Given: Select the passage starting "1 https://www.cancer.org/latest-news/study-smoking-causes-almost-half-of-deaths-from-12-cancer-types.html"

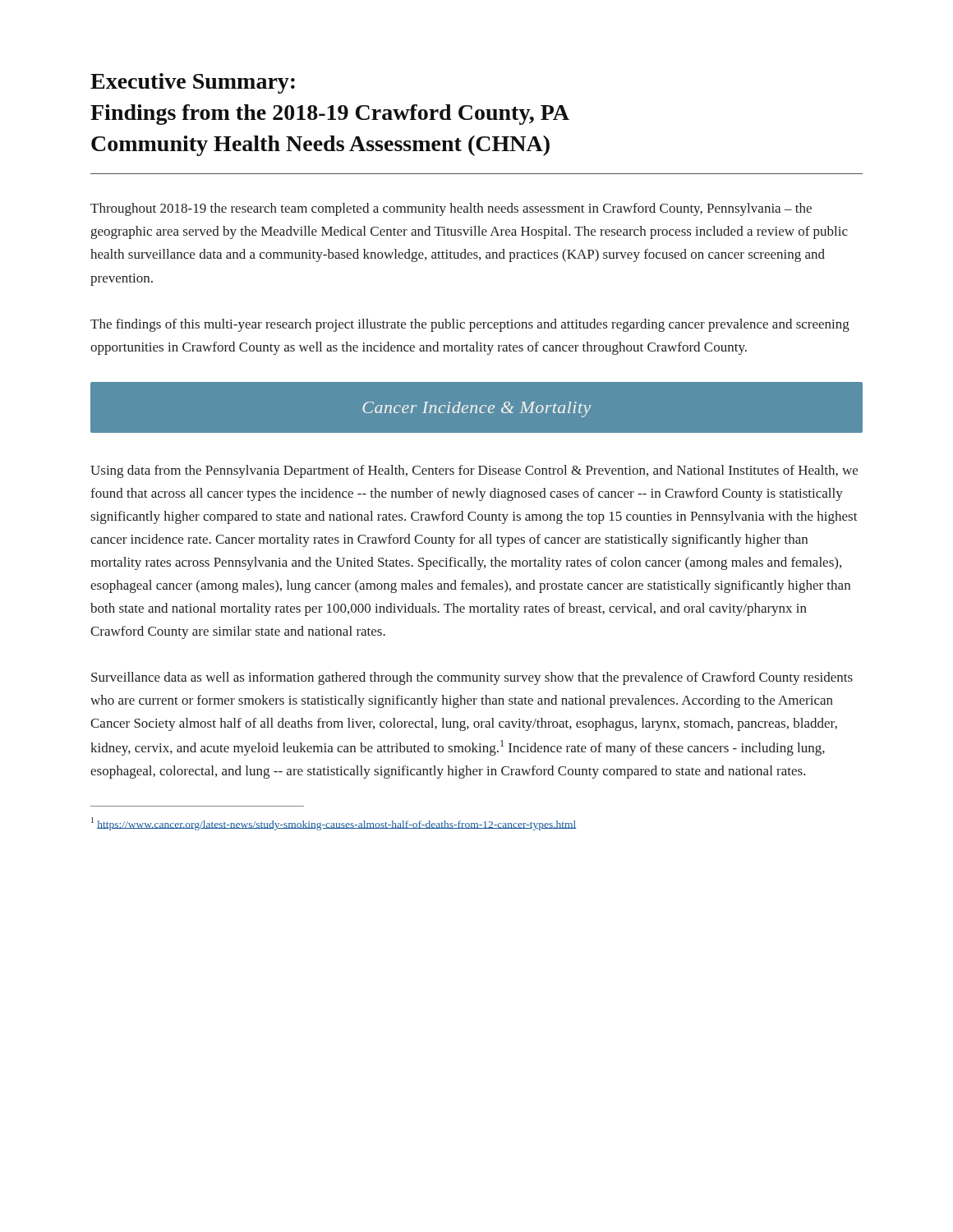Looking at the screenshot, I should tap(333, 823).
